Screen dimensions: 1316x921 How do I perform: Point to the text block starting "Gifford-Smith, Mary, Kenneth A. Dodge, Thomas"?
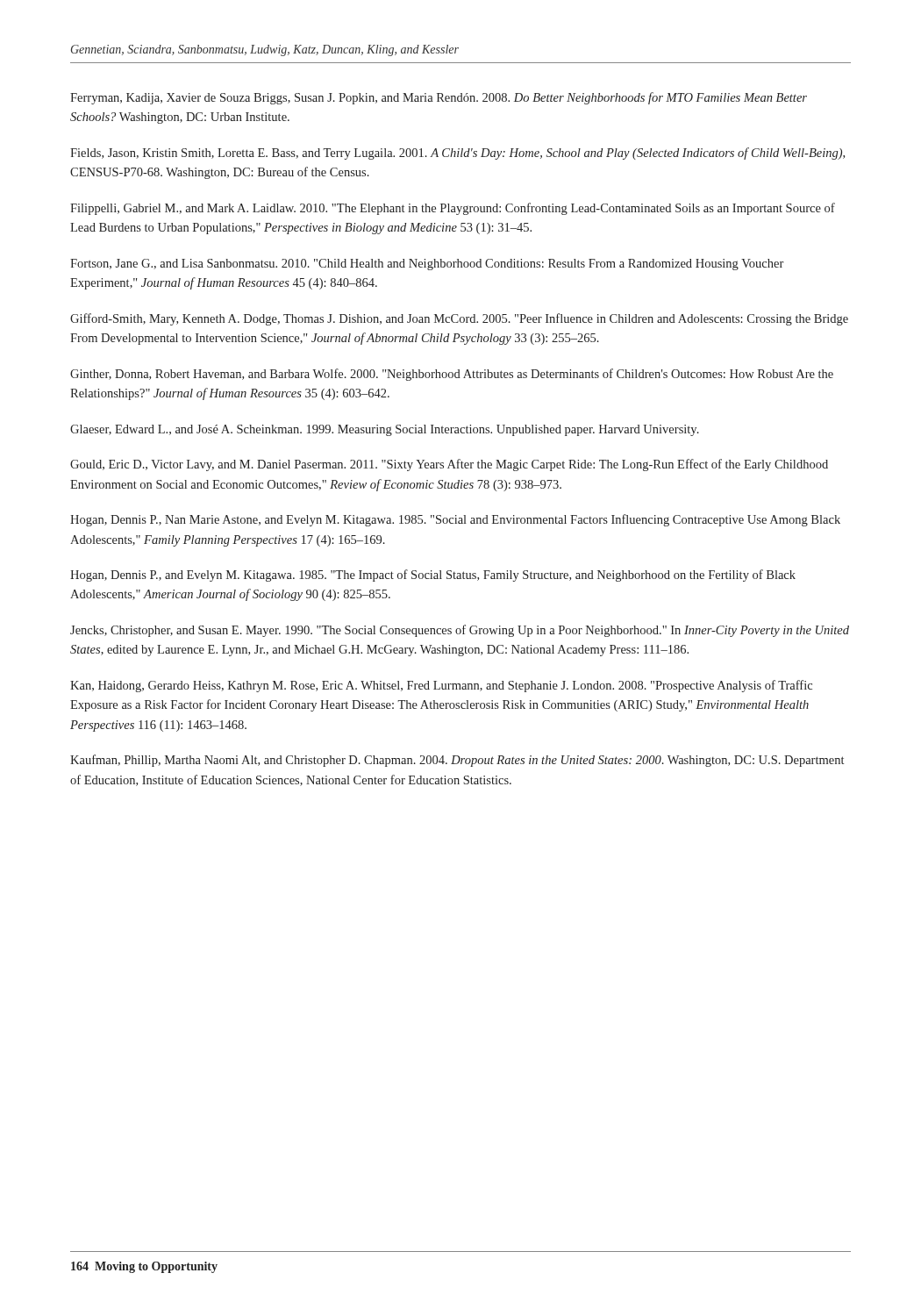pos(459,328)
